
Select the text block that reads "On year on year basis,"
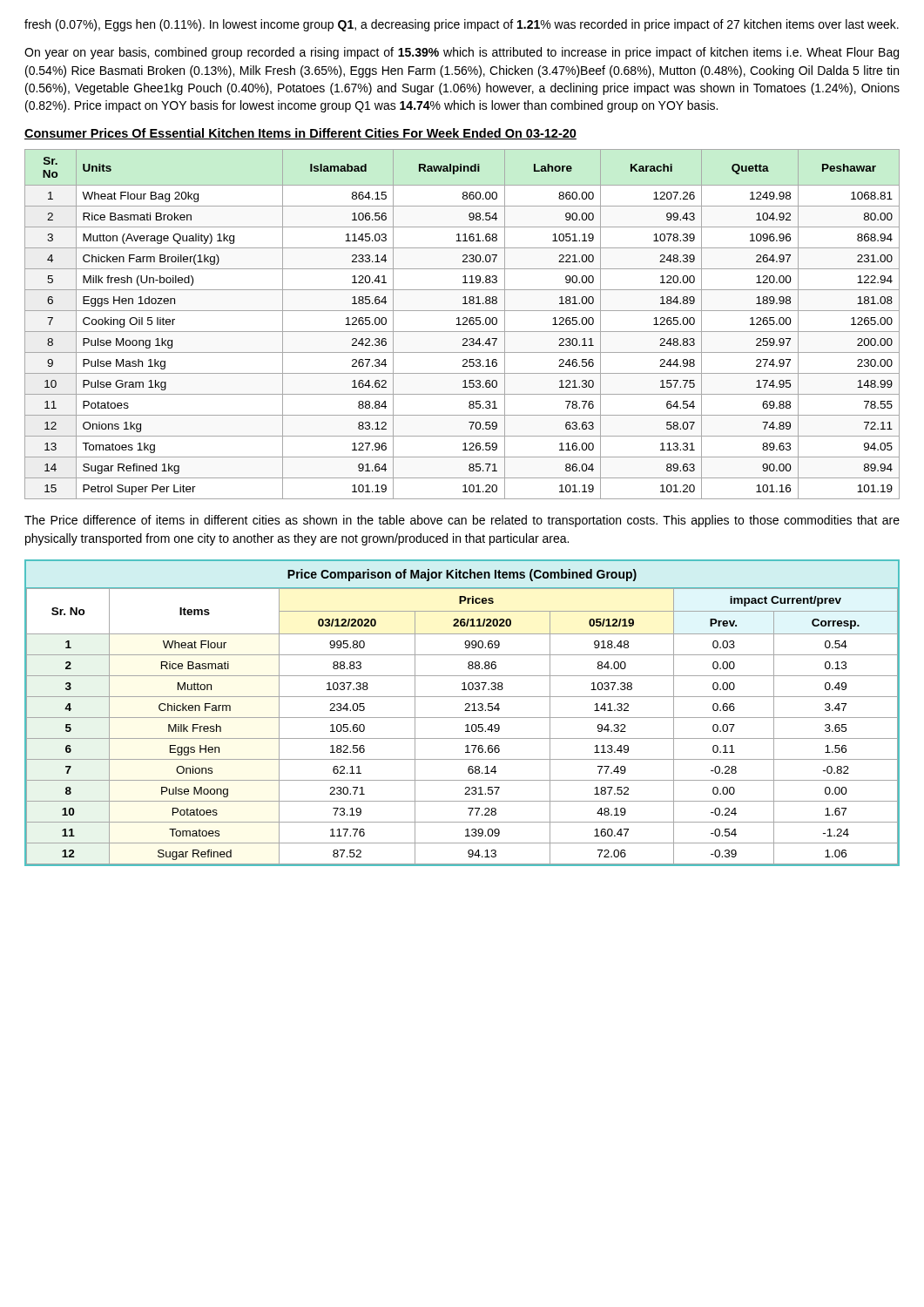[462, 79]
